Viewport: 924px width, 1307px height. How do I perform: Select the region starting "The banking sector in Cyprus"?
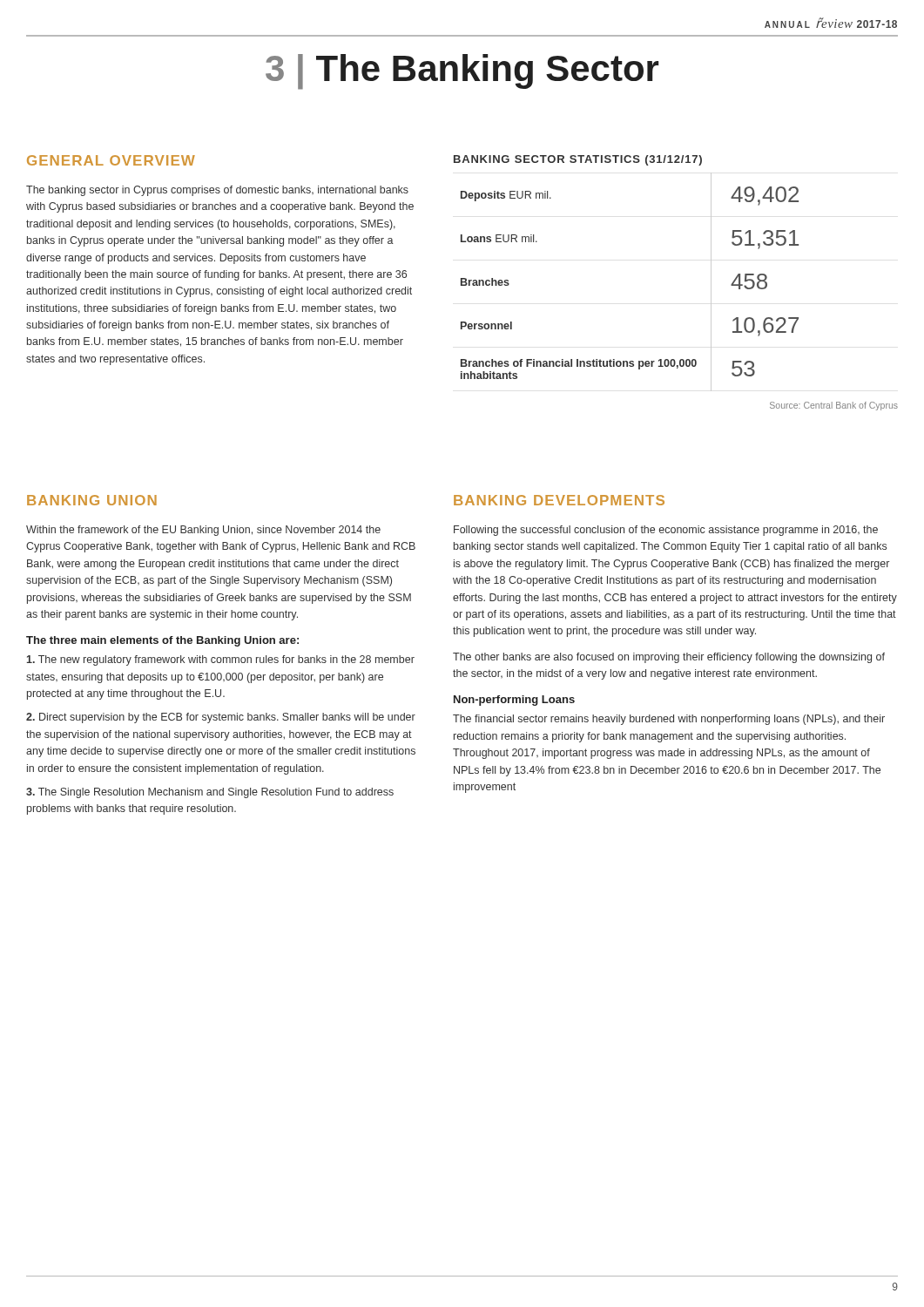click(220, 274)
